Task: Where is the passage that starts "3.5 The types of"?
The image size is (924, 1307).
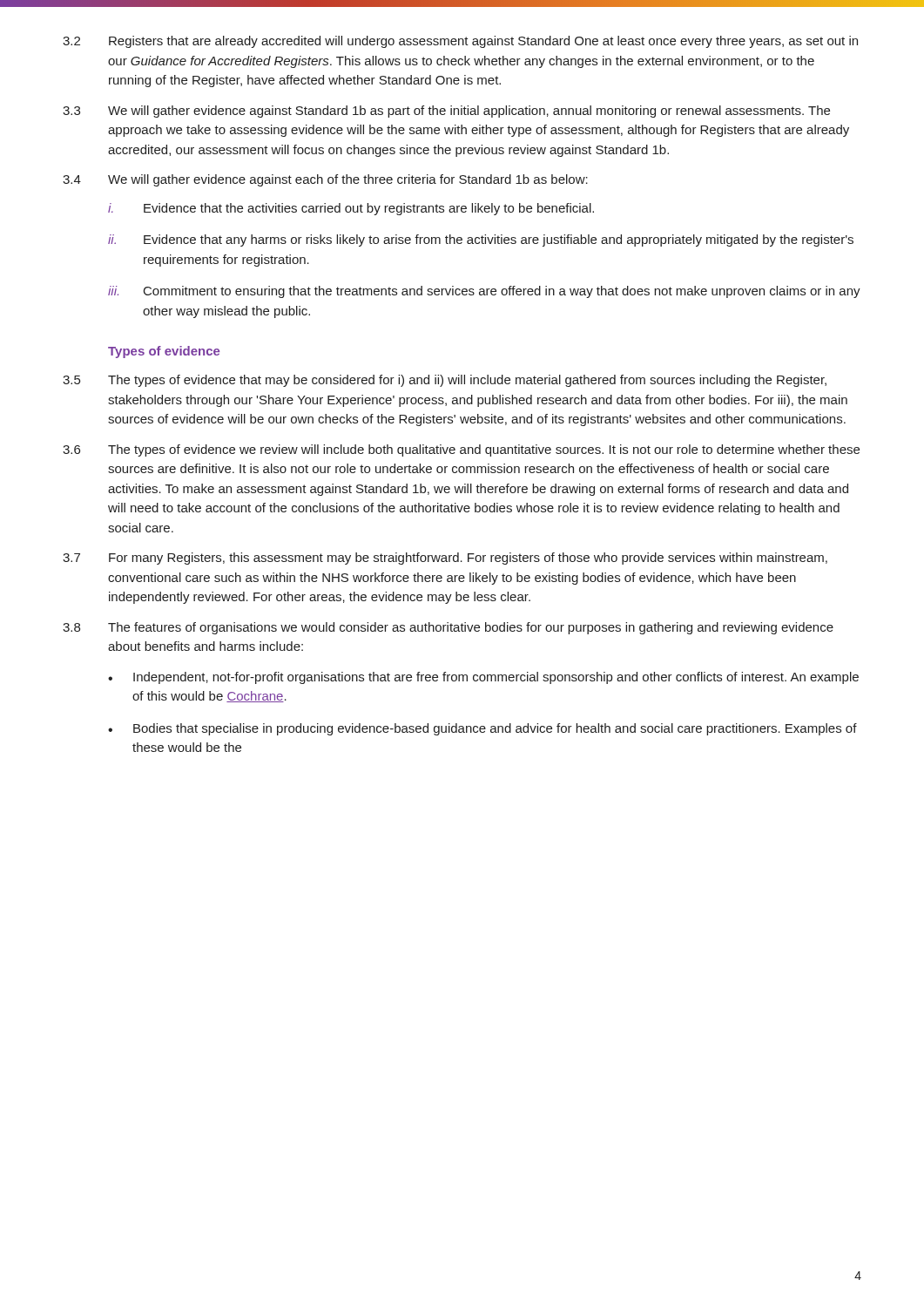Action: [x=462, y=400]
